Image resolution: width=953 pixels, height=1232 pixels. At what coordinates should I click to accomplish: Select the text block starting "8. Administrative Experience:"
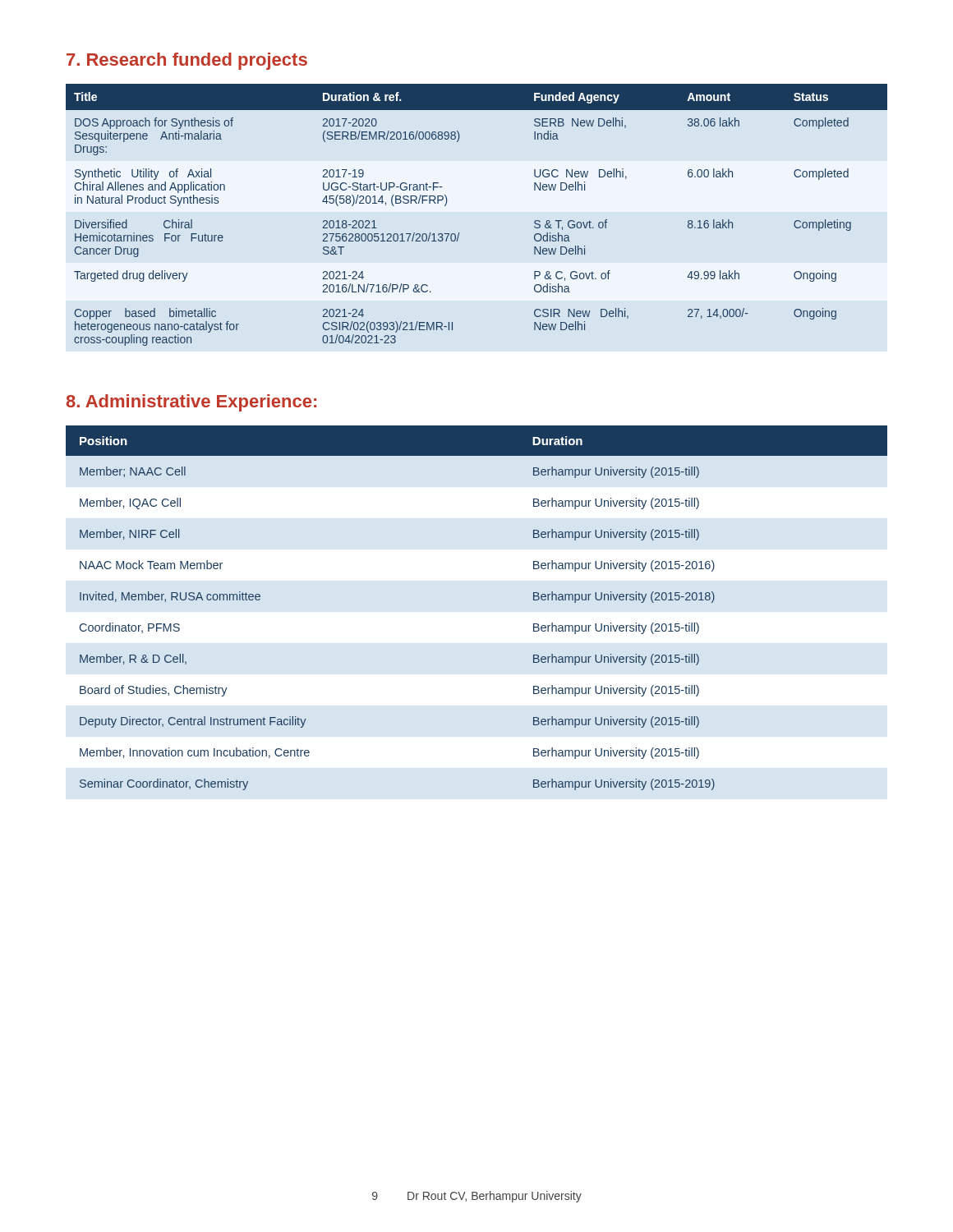click(192, 401)
